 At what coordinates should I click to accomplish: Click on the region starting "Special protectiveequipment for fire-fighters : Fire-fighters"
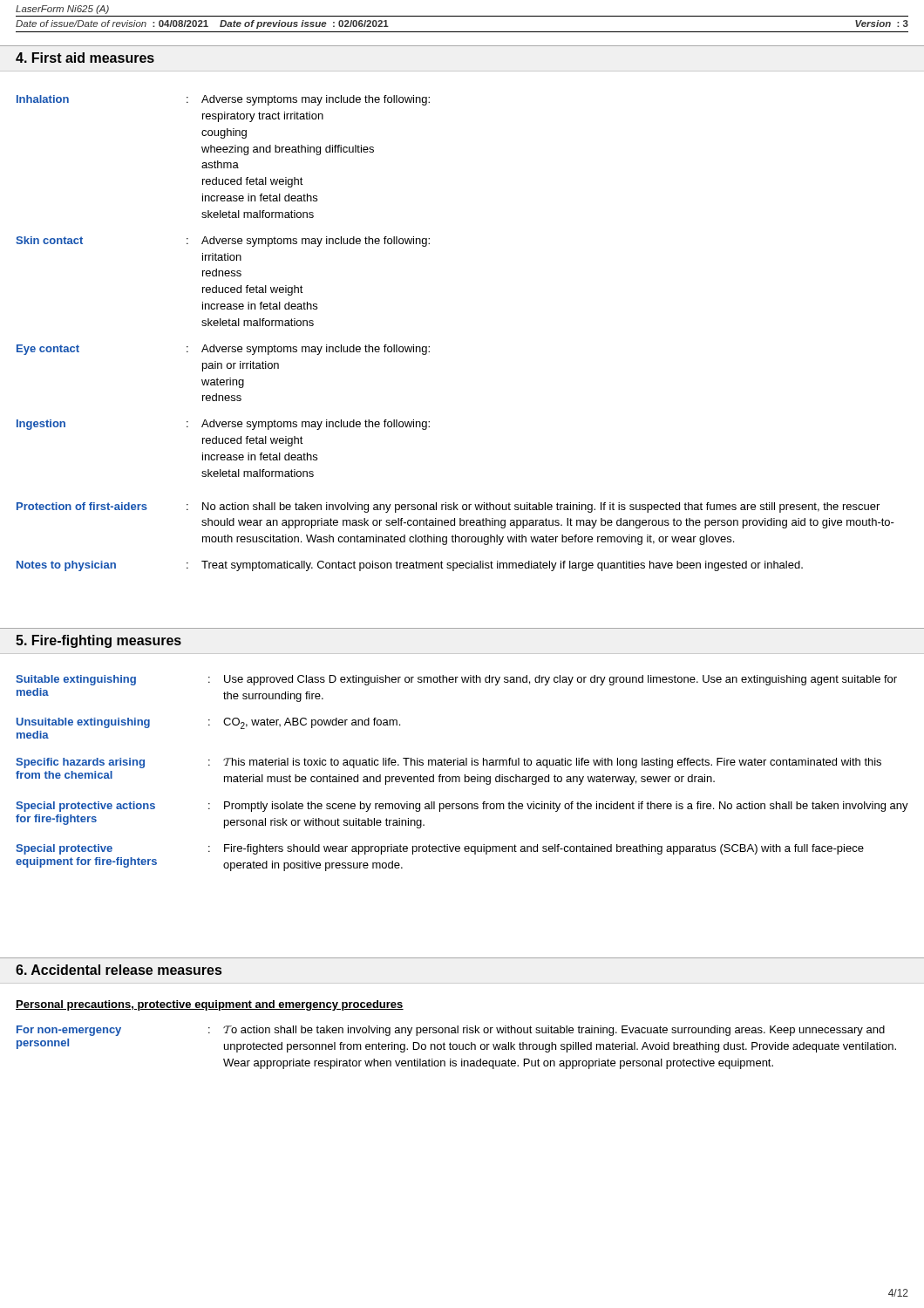click(x=462, y=857)
